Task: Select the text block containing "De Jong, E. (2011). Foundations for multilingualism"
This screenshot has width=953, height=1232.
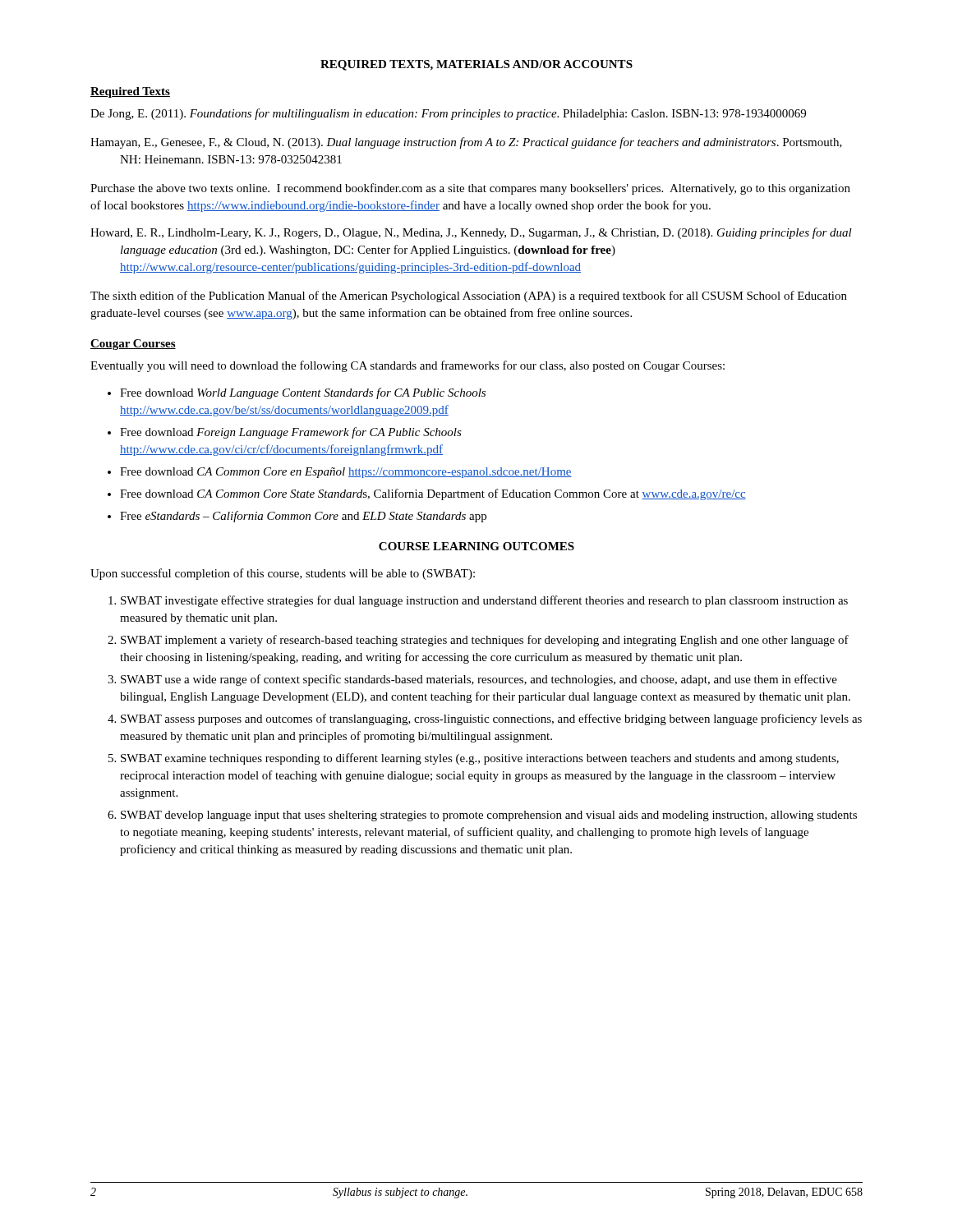Action: pyautogui.click(x=448, y=113)
